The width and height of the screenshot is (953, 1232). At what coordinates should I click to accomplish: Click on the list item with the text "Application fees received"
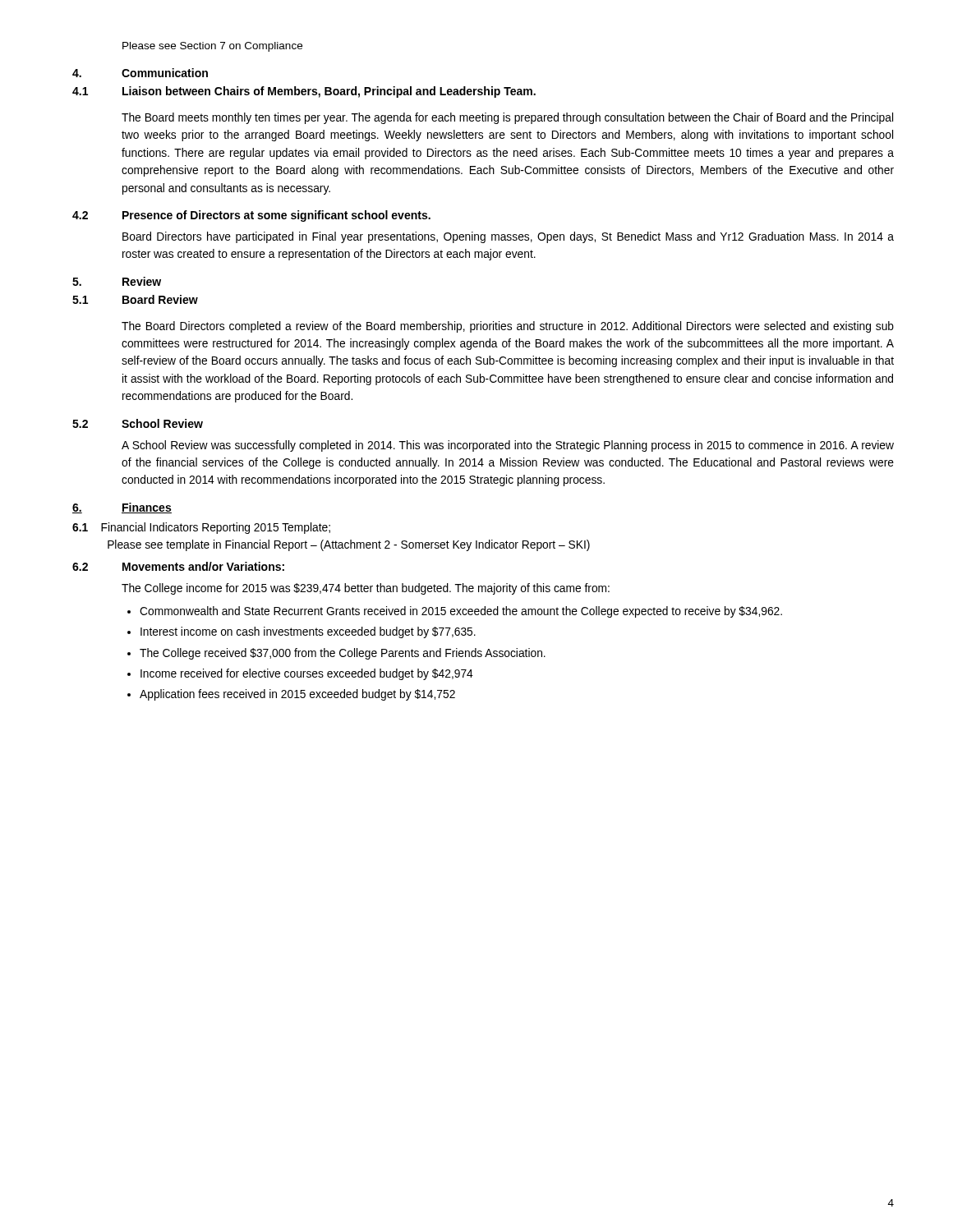(x=298, y=695)
